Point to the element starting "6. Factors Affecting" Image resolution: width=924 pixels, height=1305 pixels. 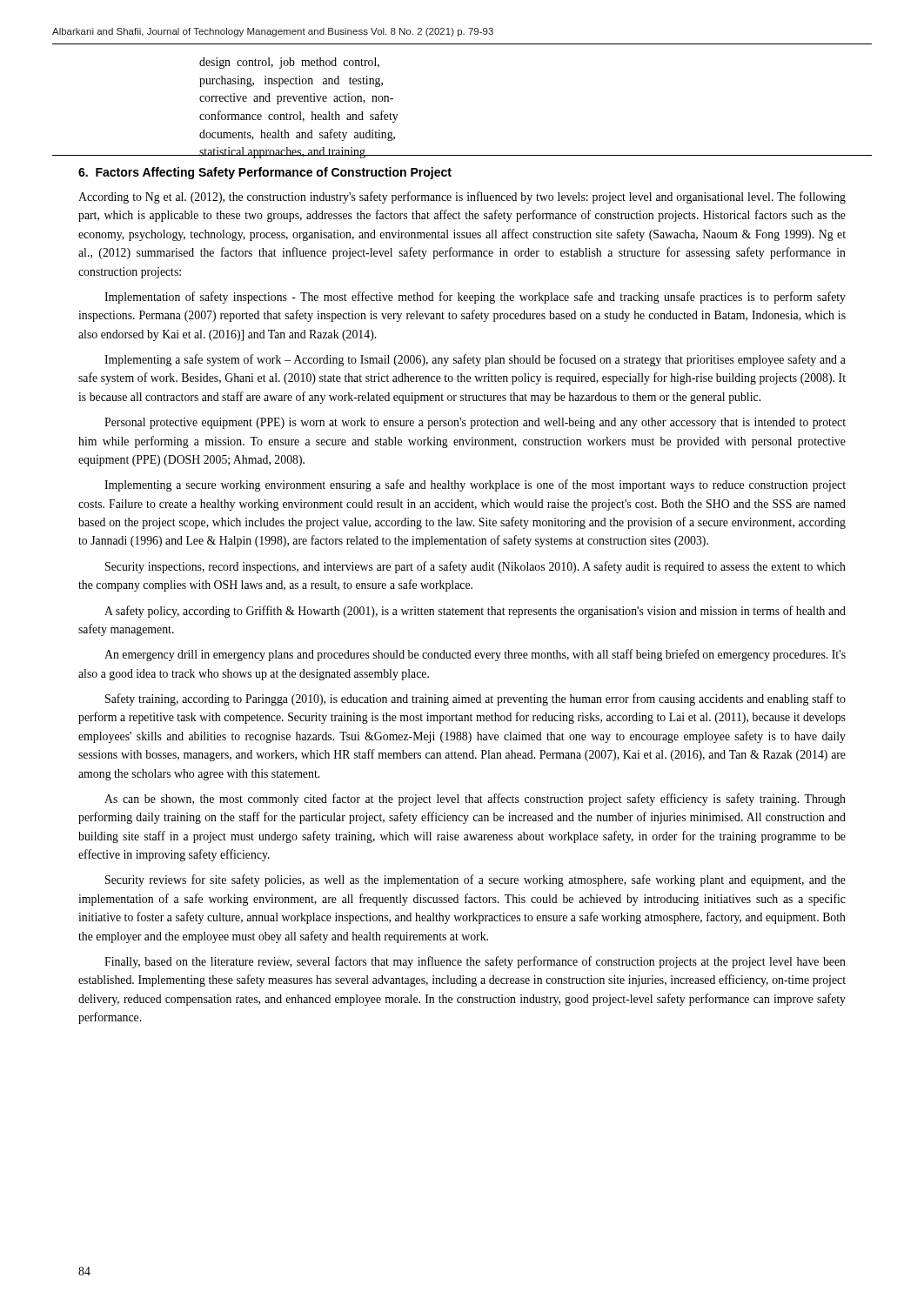tap(265, 172)
